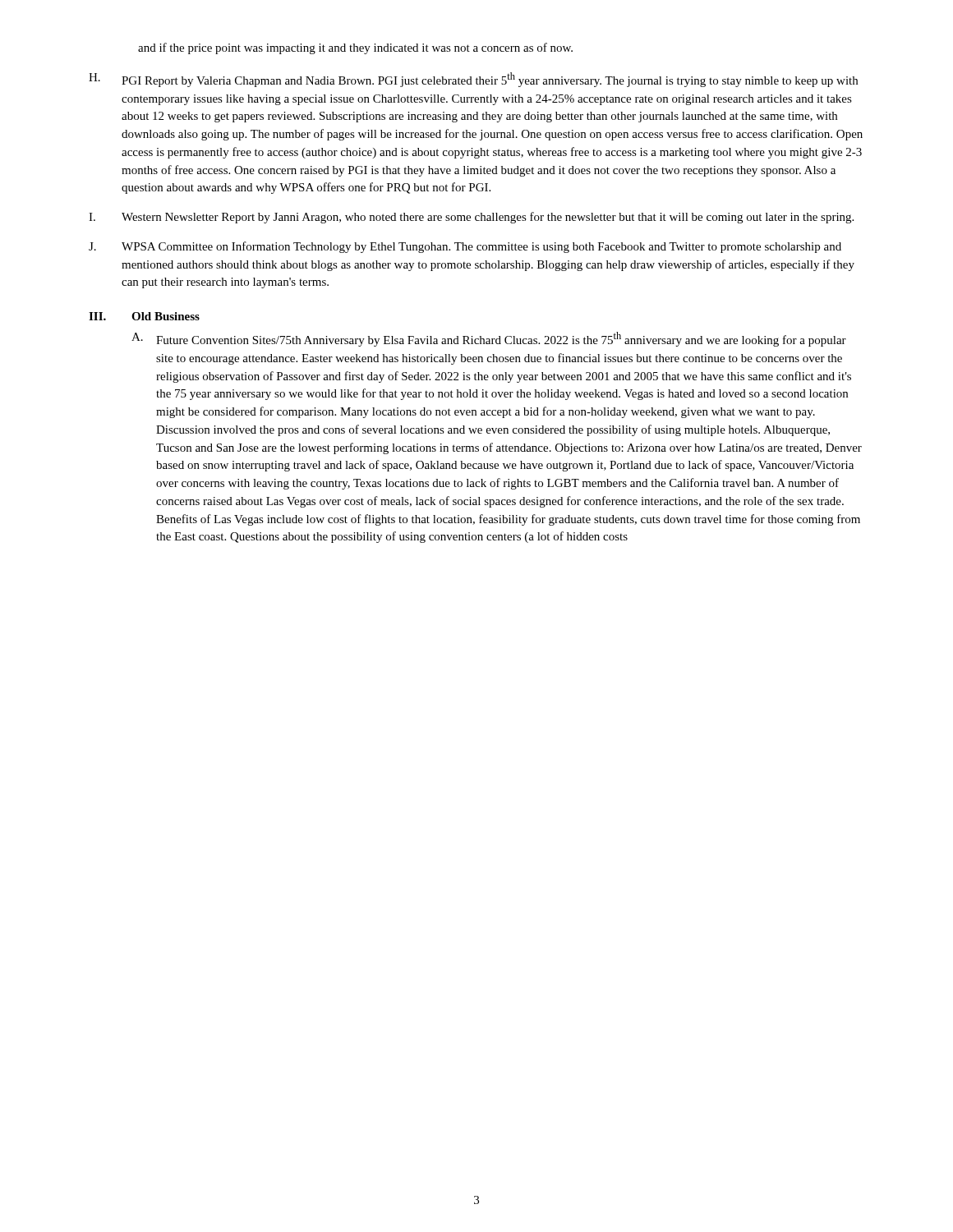Screen dimensions: 1232x953
Task: Navigate to the passage starting "J. WPSA Committee"
Action: coord(476,265)
